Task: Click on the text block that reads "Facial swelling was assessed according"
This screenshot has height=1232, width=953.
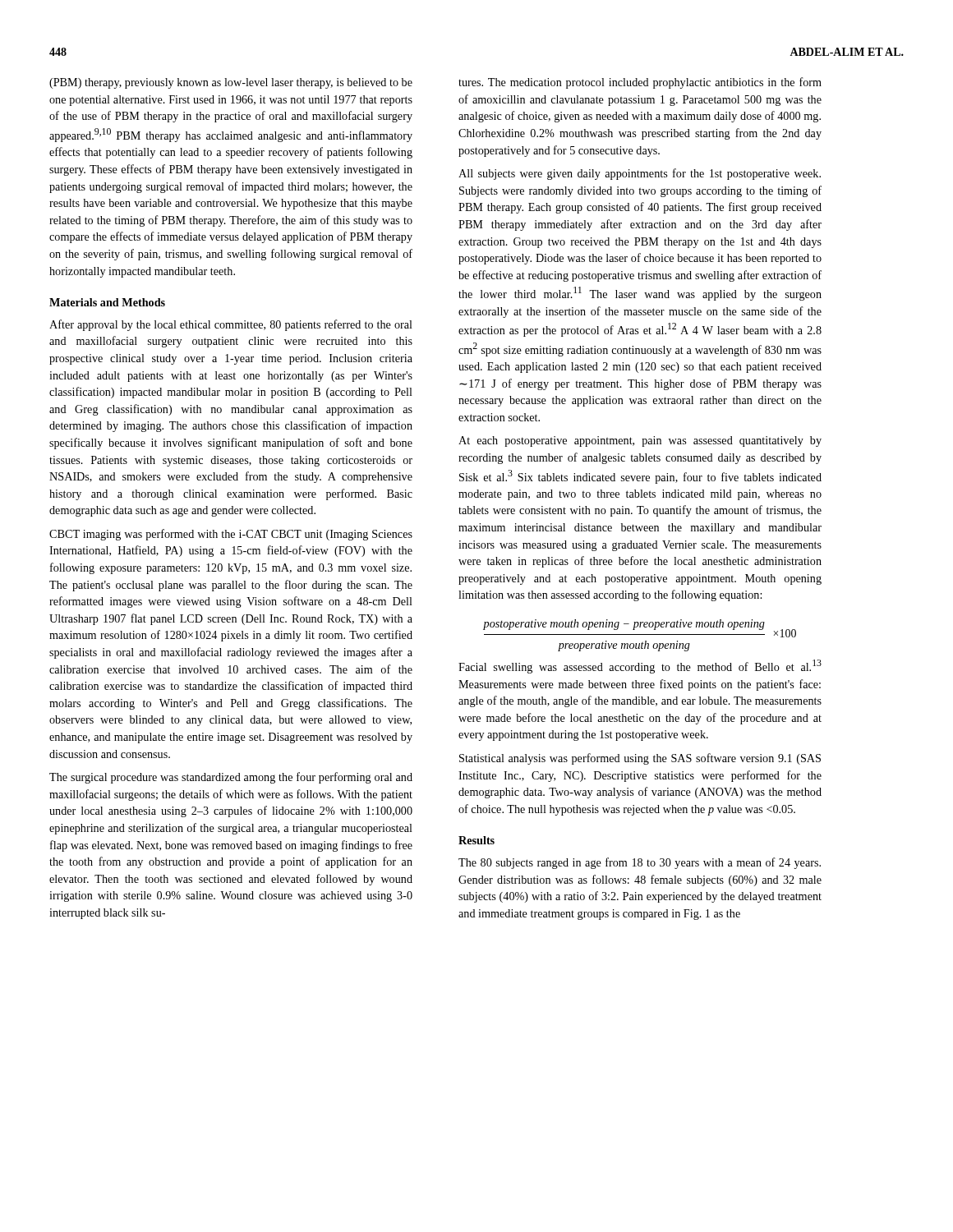Action: [x=640, y=737]
